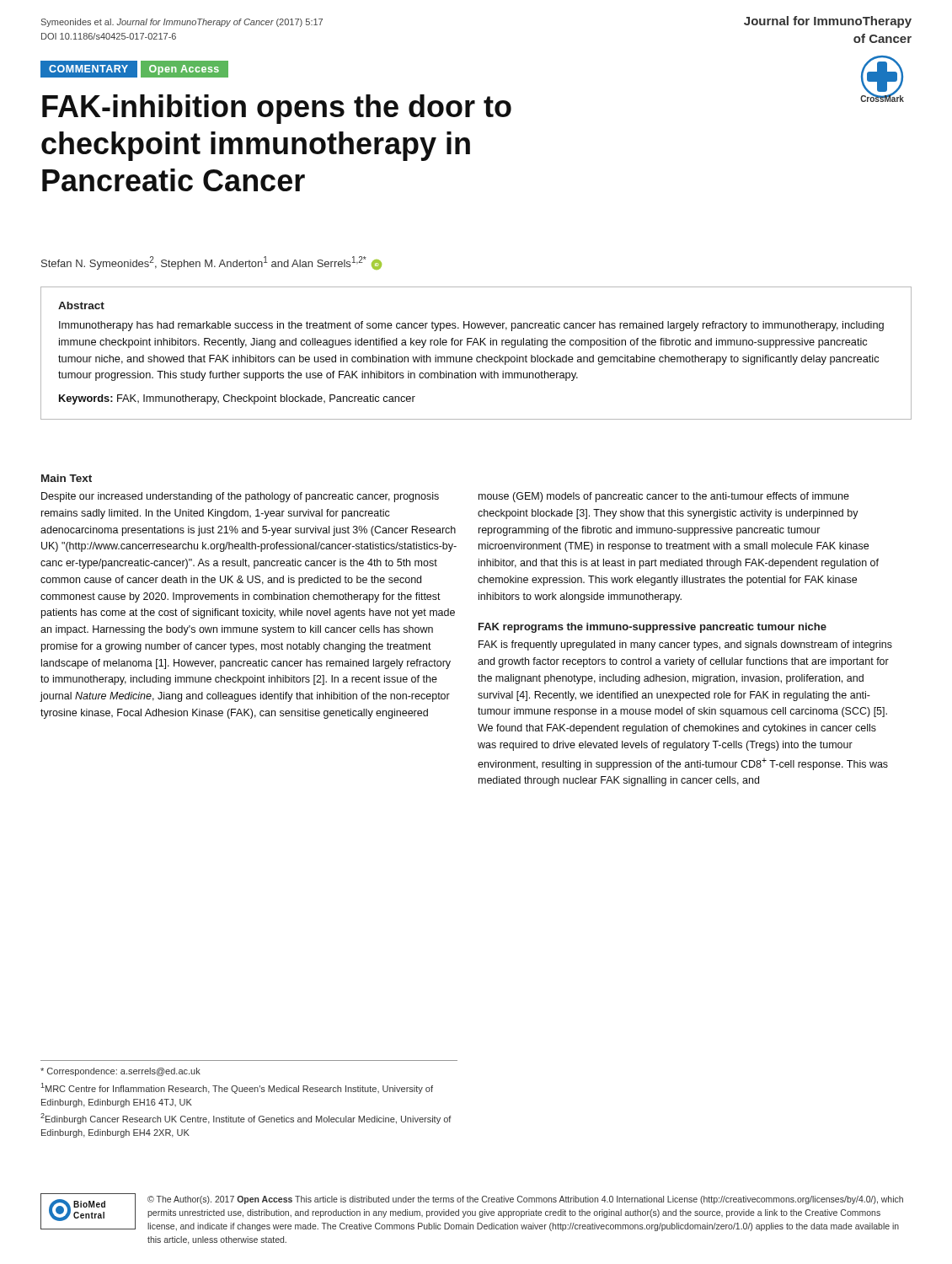Viewport: 952px width, 1264px height.
Task: Point to the block beginning "Abstract Immunotherapy has had remarkable success in"
Action: (x=476, y=353)
